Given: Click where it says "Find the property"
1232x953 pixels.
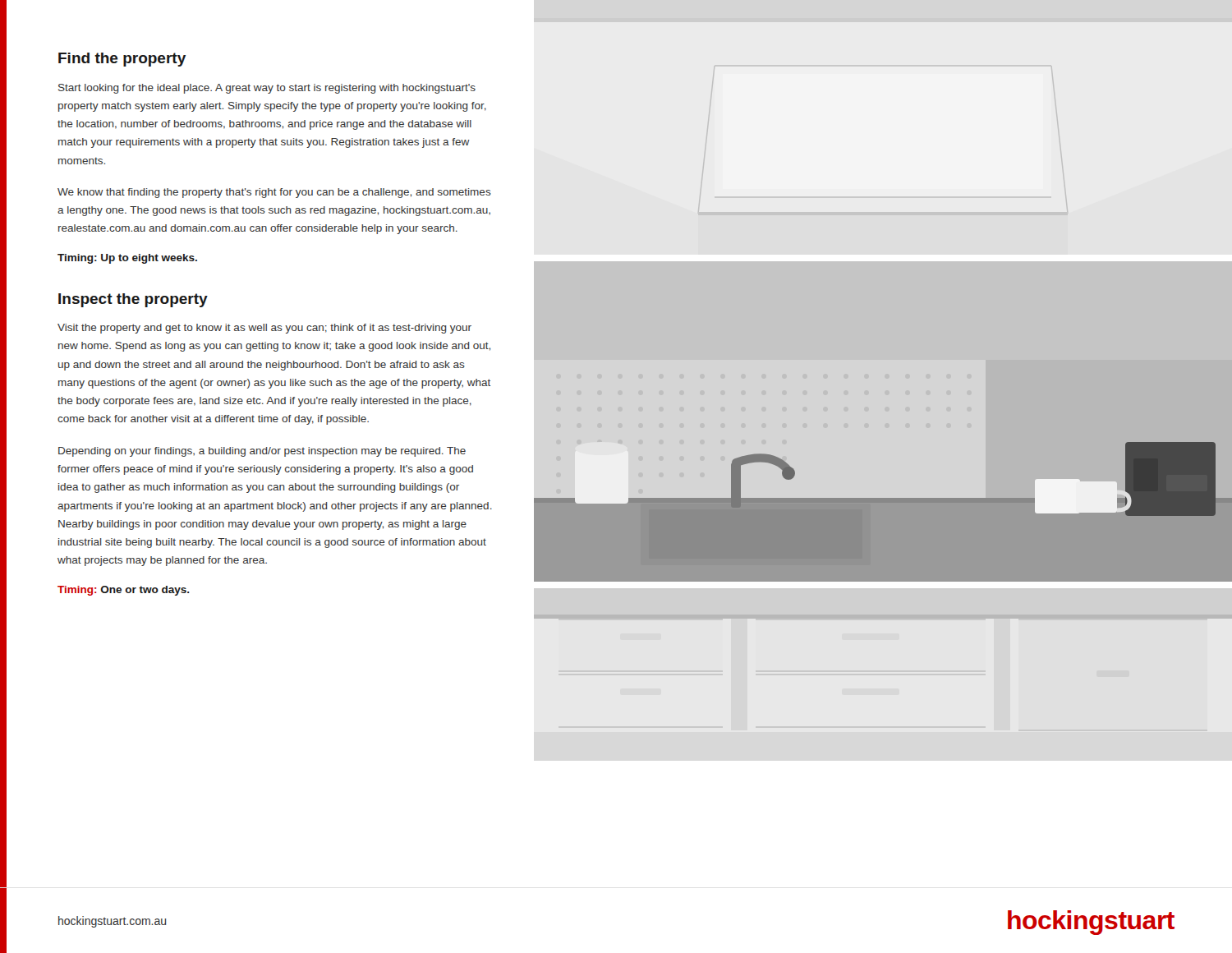Looking at the screenshot, I should click(x=122, y=60).
